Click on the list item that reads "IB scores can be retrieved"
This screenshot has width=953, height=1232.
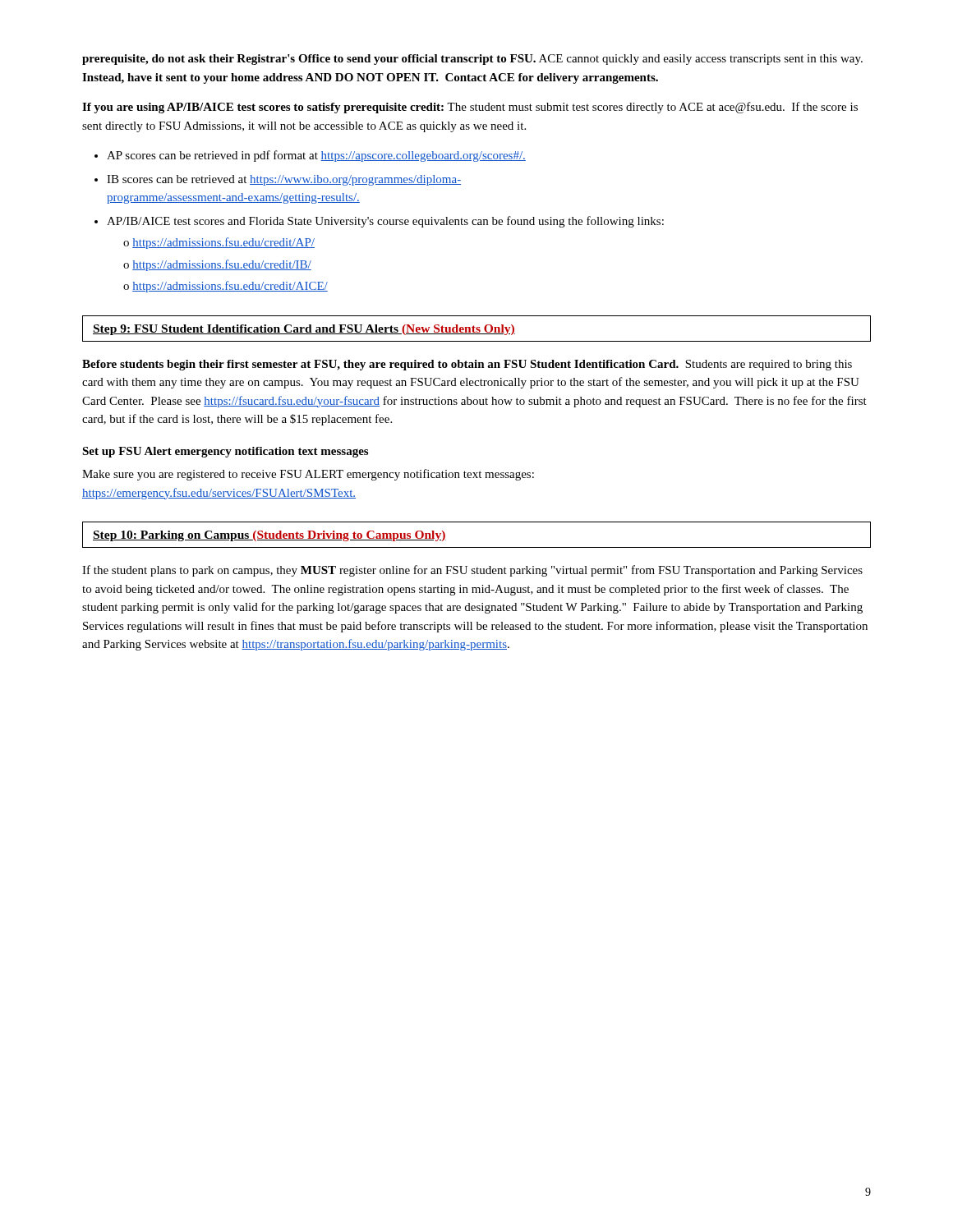tap(284, 188)
